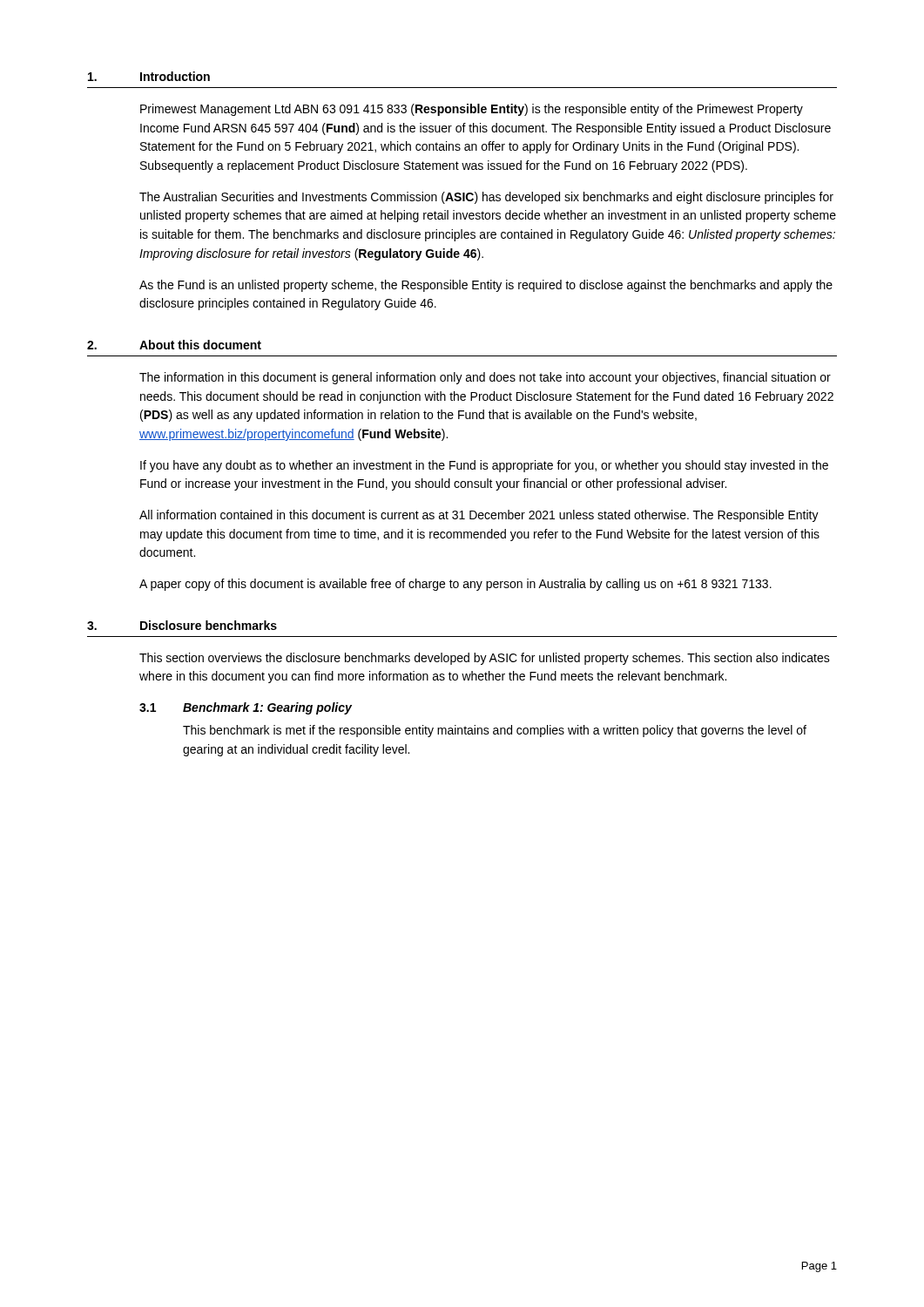Locate the block of text that opens with "The Australian Securities"
Viewport: 924px width, 1307px height.
click(x=488, y=225)
